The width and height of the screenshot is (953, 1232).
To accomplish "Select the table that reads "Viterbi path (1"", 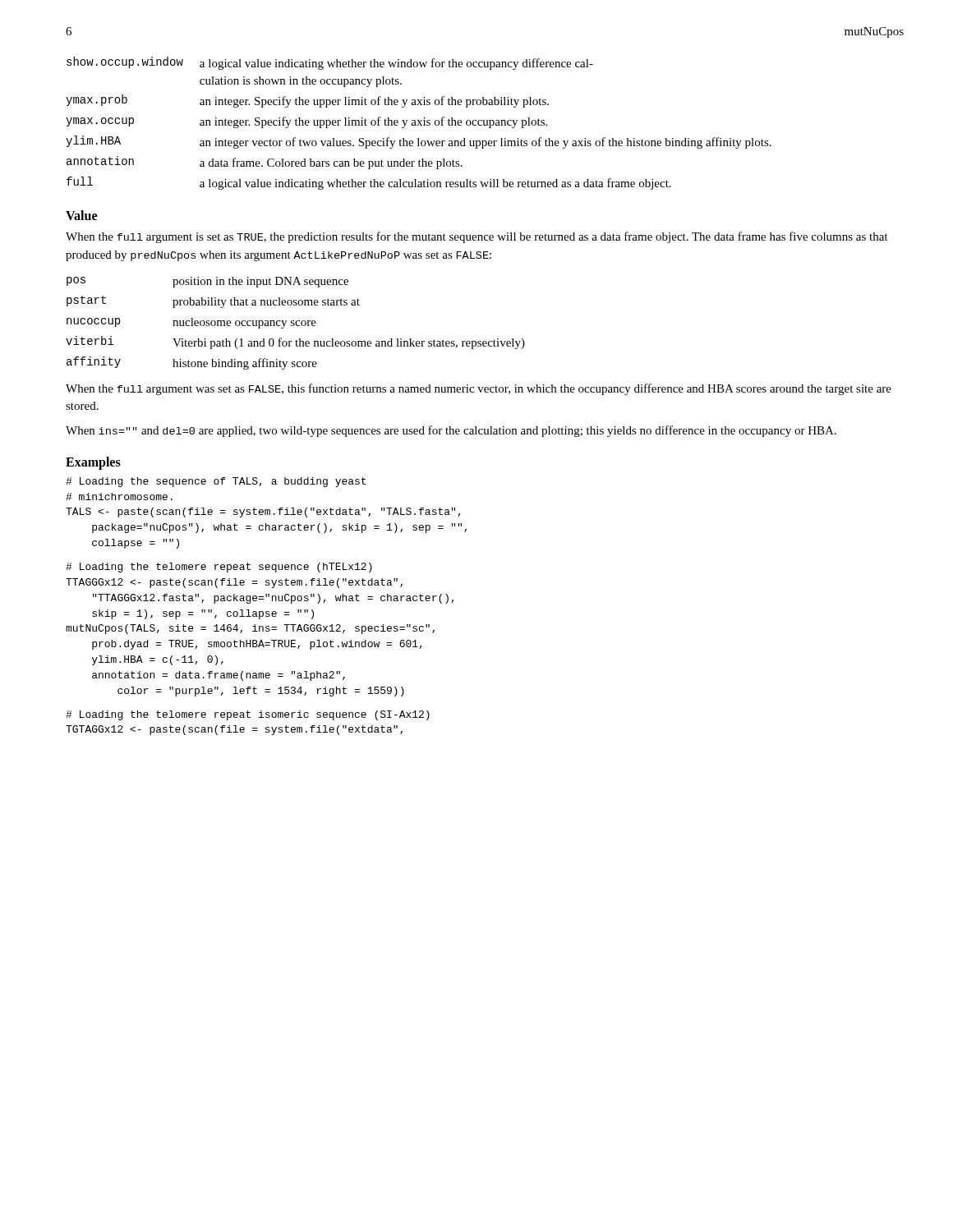I will coord(485,322).
